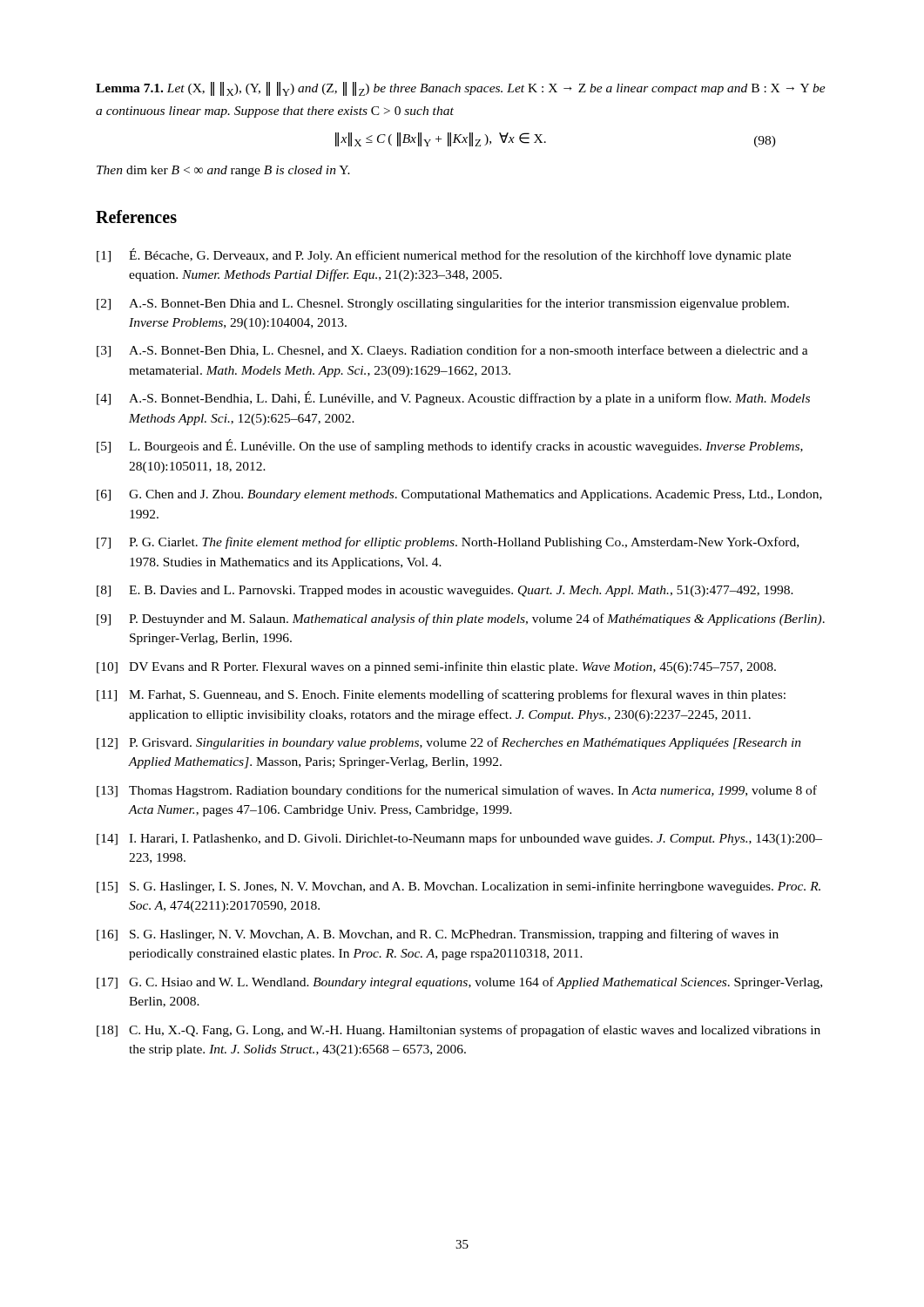This screenshot has height=1307, width=924.
Task: Click the passage that begins "[14] I. Harari, I. Patlashenko, and D."
Action: [462, 848]
